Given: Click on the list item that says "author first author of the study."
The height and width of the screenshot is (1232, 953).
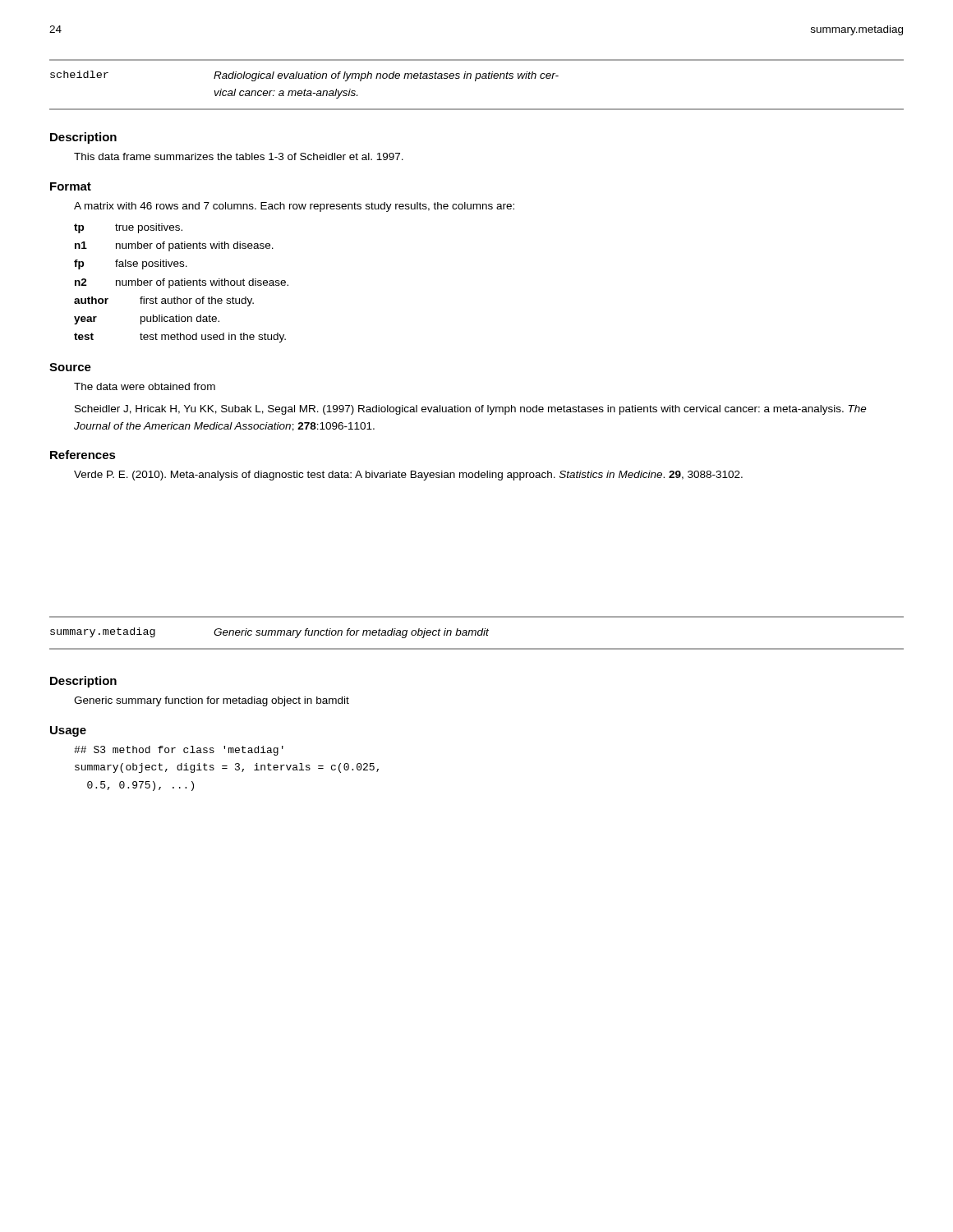Looking at the screenshot, I should [164, 301].
